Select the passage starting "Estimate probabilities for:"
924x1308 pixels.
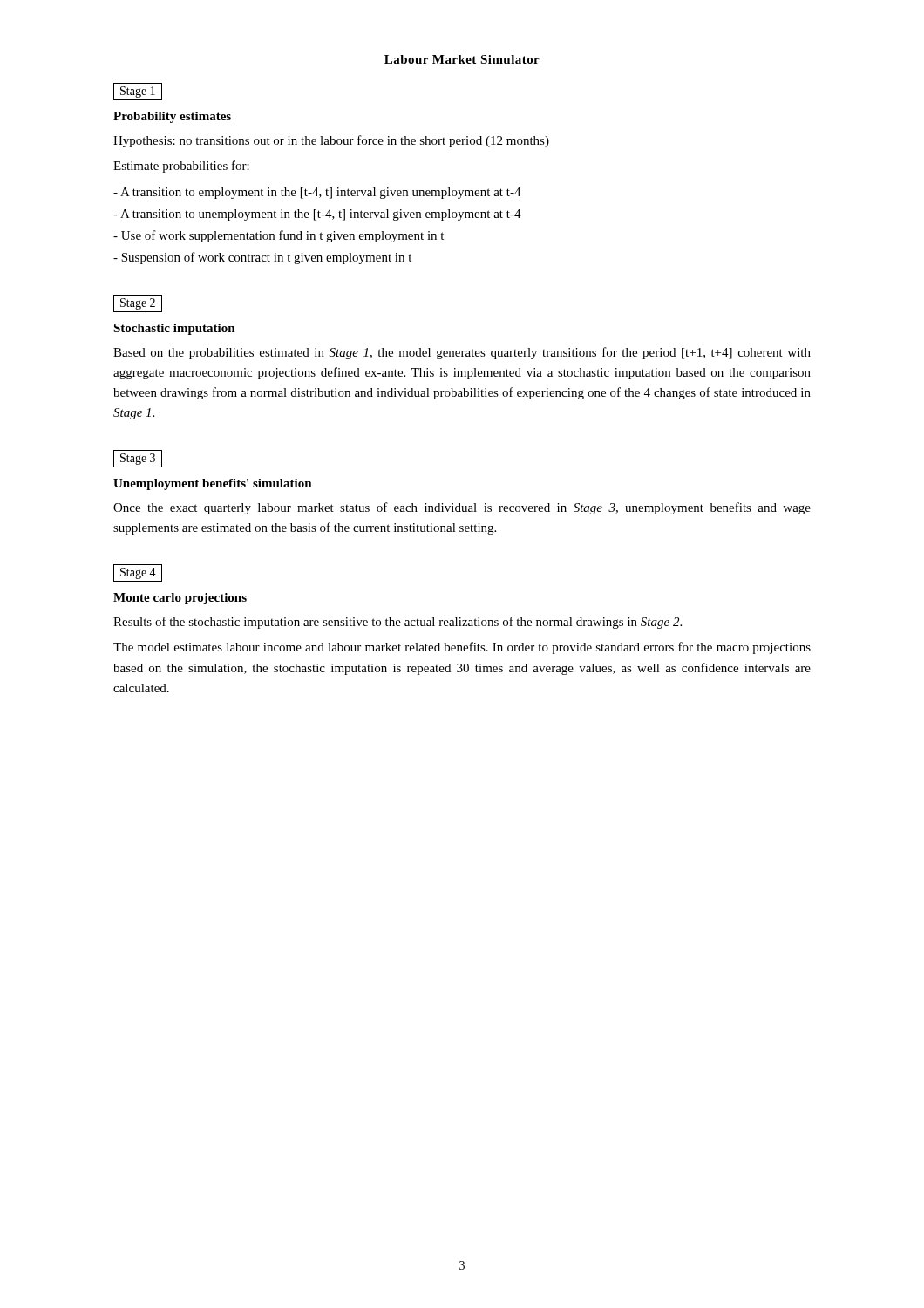point(182,166)
